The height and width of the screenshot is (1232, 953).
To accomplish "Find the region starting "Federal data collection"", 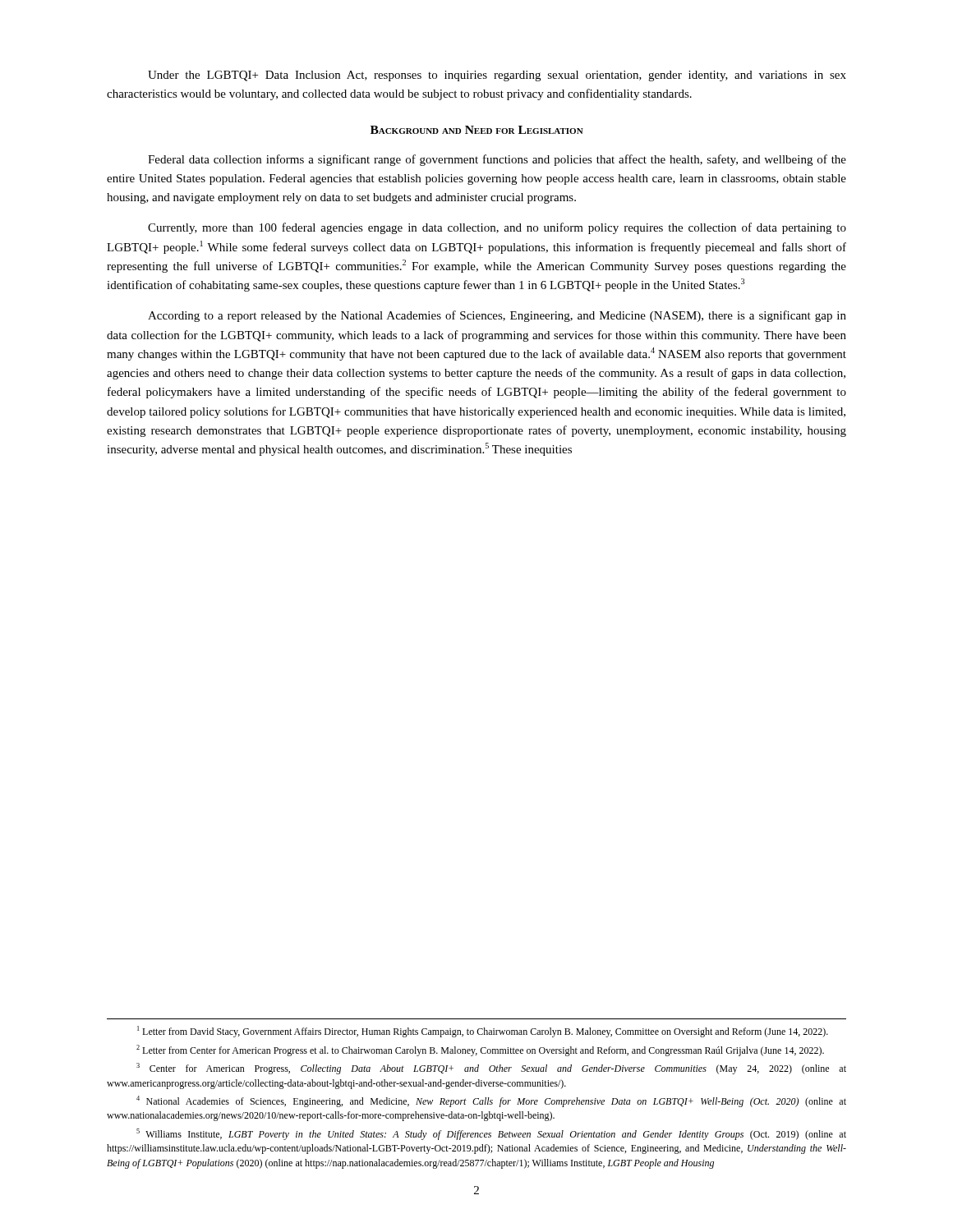I will pyautogui.click(x=476, y=179).
